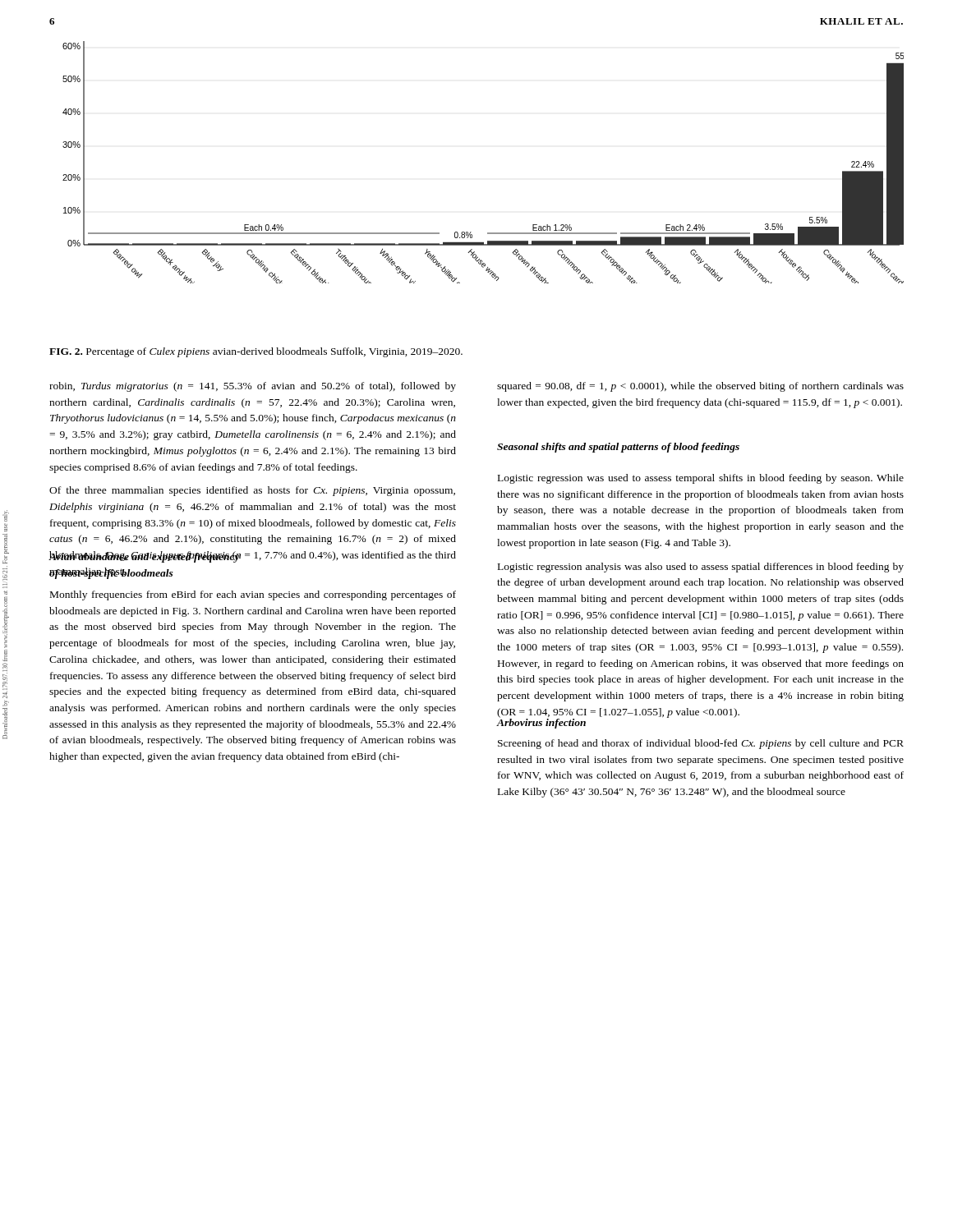Viewport: 953px width, 1232px height.
Task: Click on the text starting "Monthly frequencies from eBird for each"
Action: pos(253,675)
